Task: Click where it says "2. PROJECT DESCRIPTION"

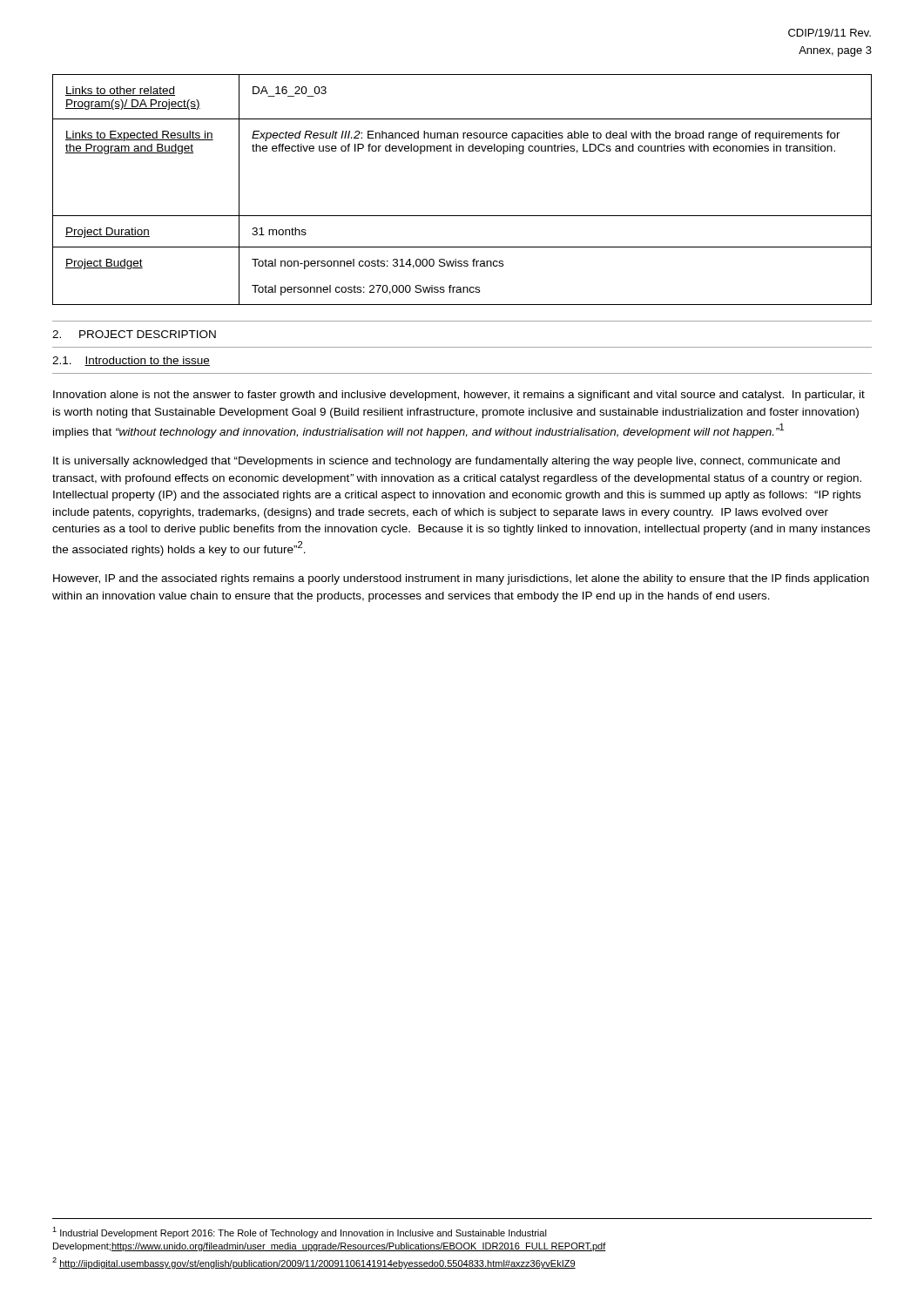Action: point(134,334)
